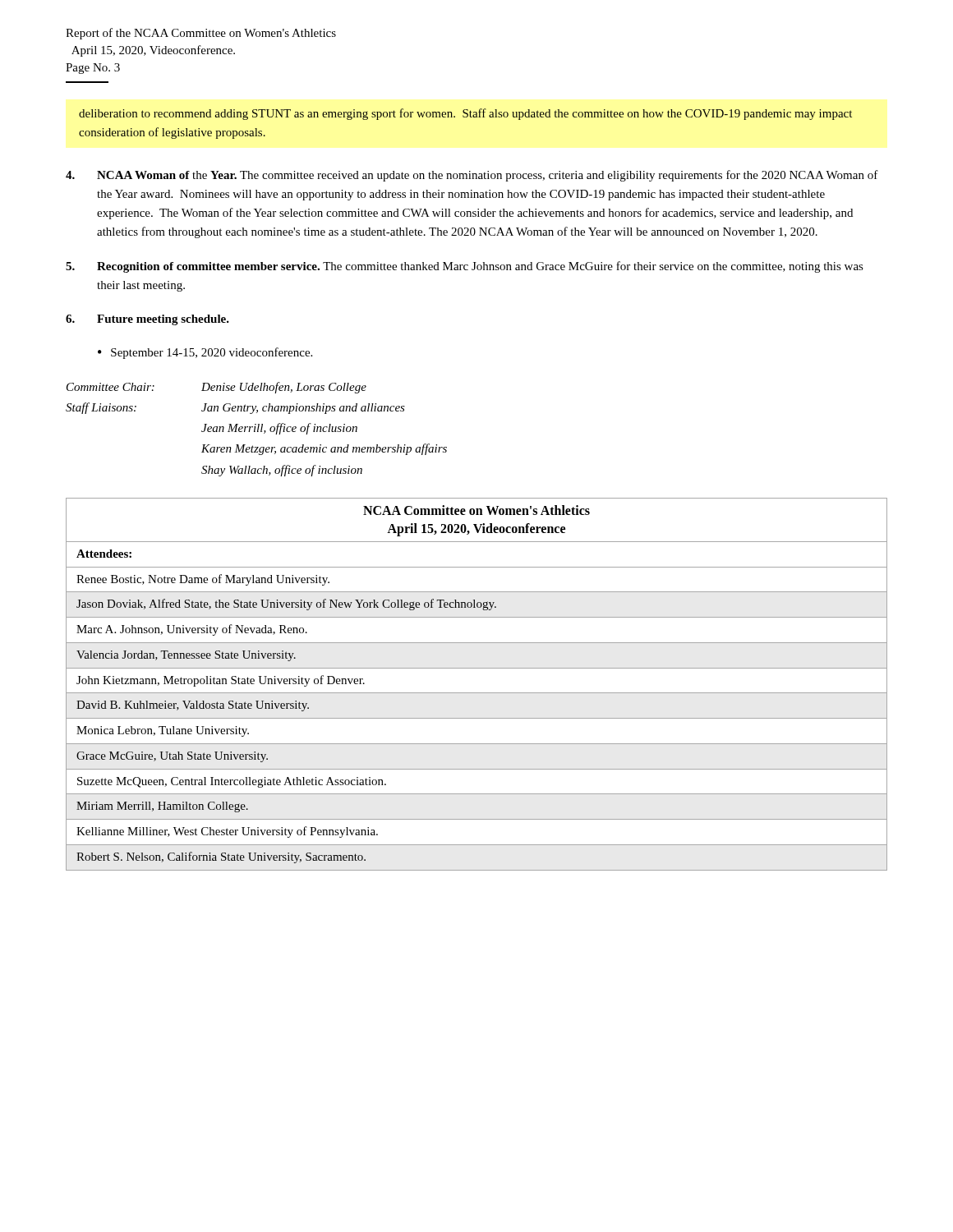Navigate to the passage starting "6. Future meeting schedule."

(147, 320)
